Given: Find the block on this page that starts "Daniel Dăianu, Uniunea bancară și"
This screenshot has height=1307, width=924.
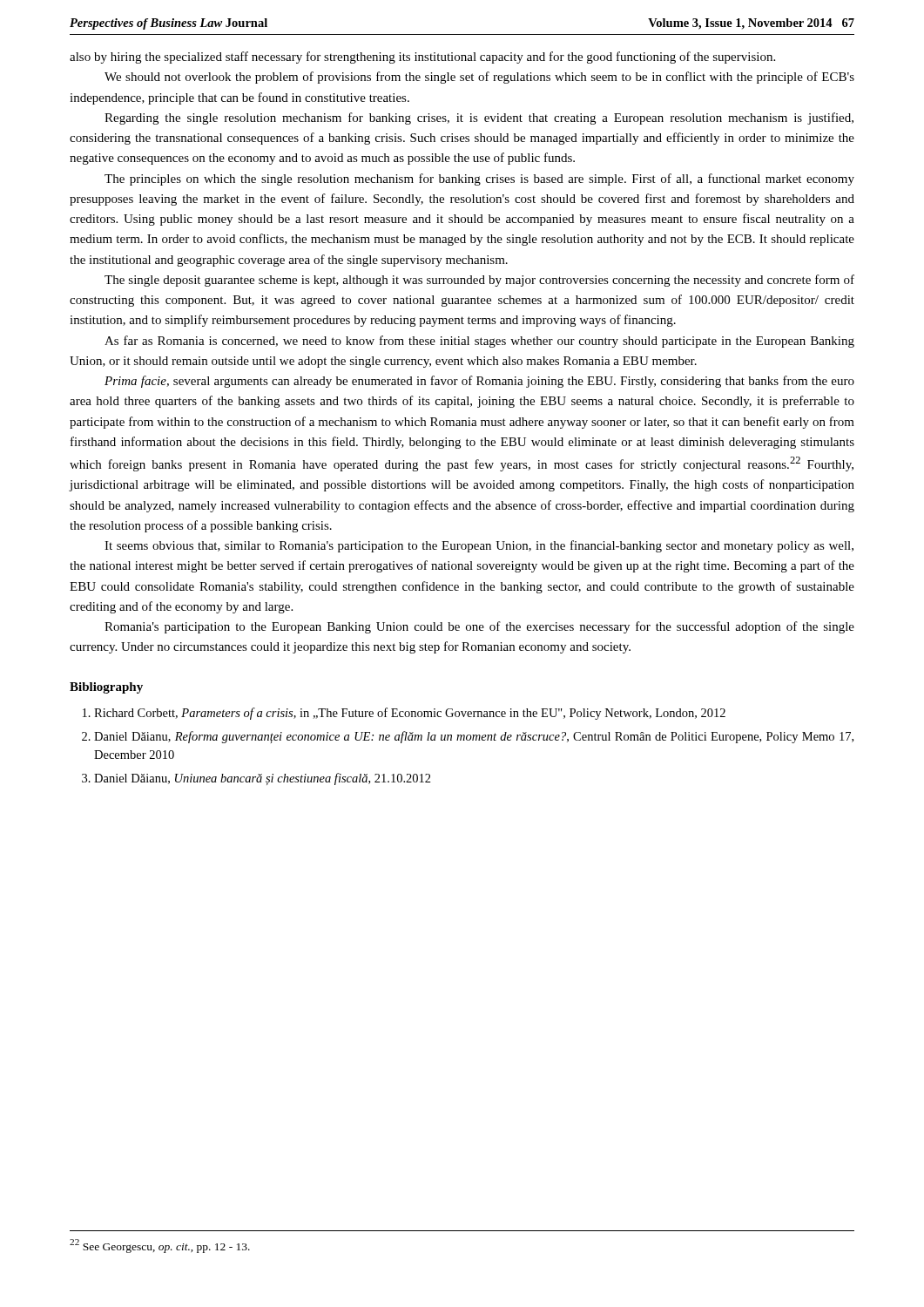Looking at the screenshot, I should point(263,778).
